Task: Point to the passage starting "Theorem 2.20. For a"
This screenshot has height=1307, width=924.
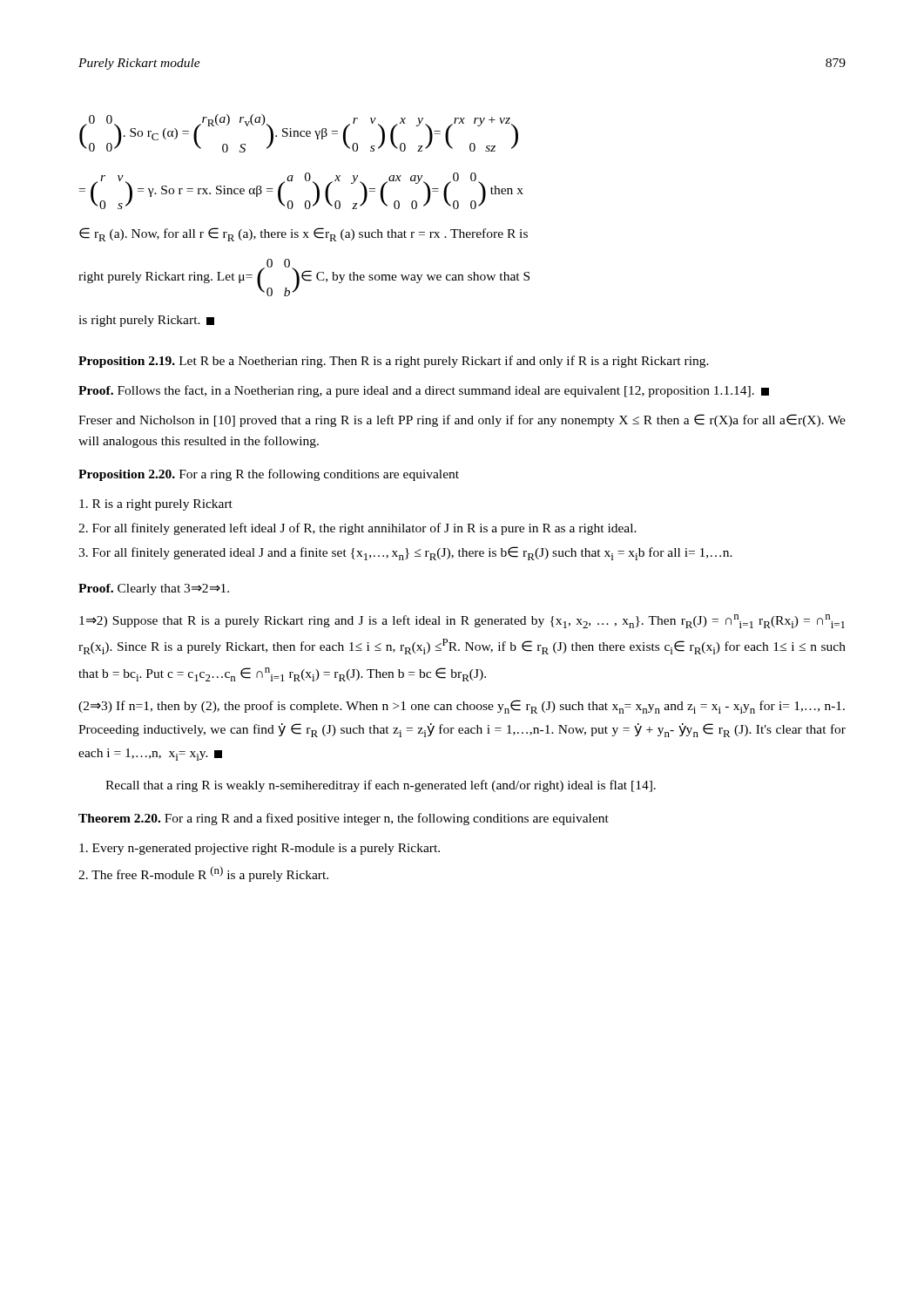Action: coord(462,818)
